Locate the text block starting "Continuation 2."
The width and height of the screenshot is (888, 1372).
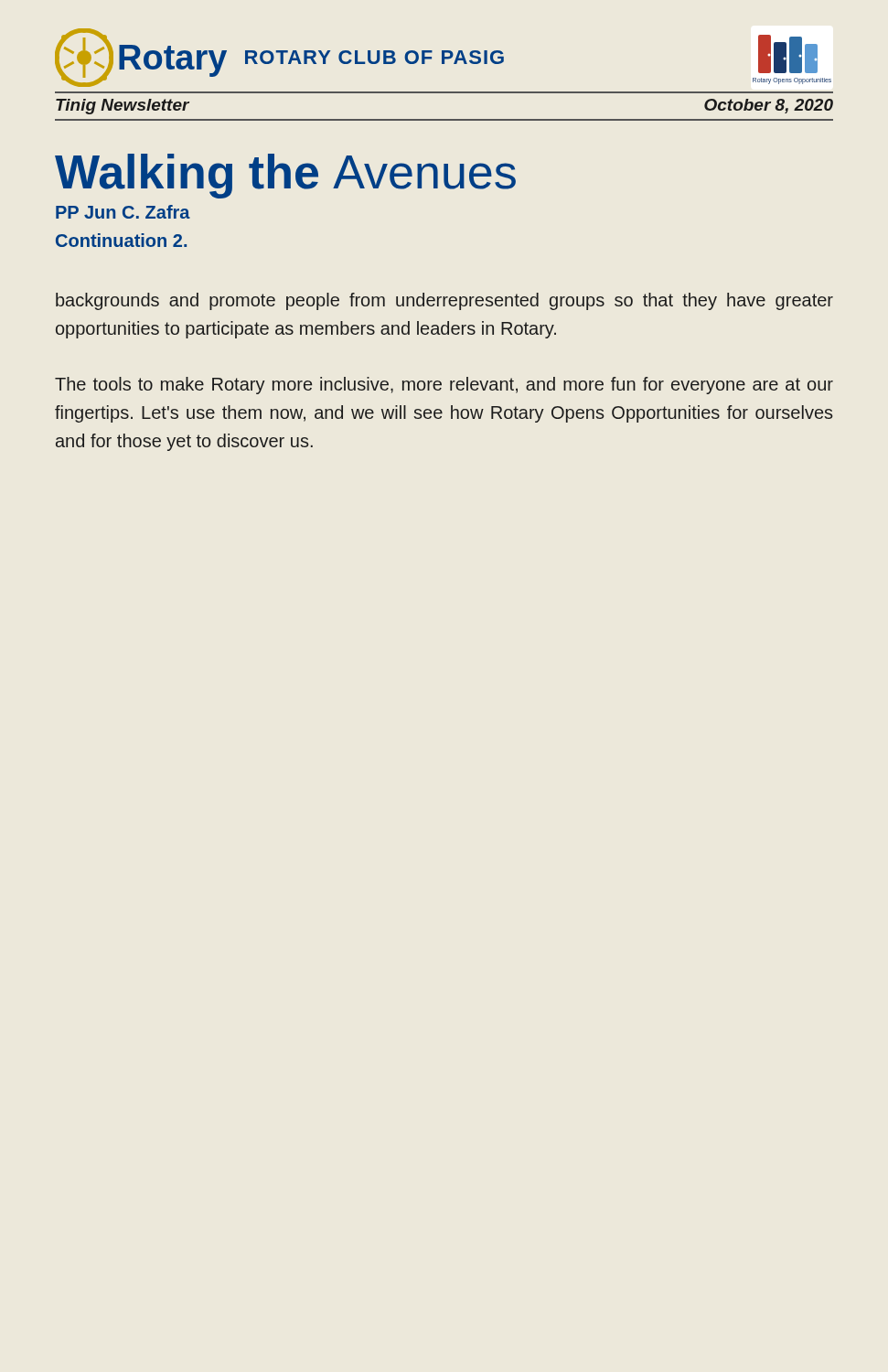point(121,241)
